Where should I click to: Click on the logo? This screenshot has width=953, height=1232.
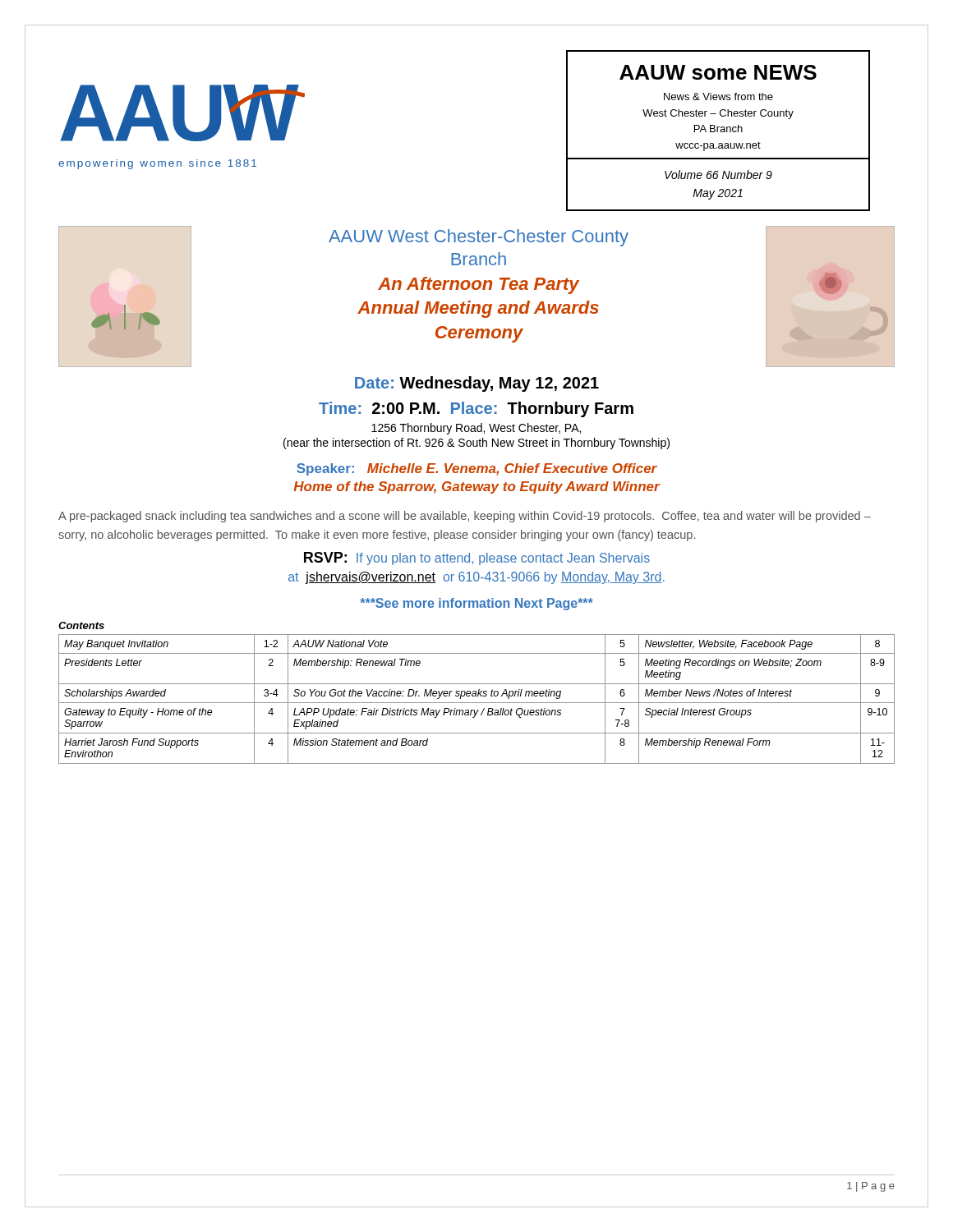click(186, 112)
